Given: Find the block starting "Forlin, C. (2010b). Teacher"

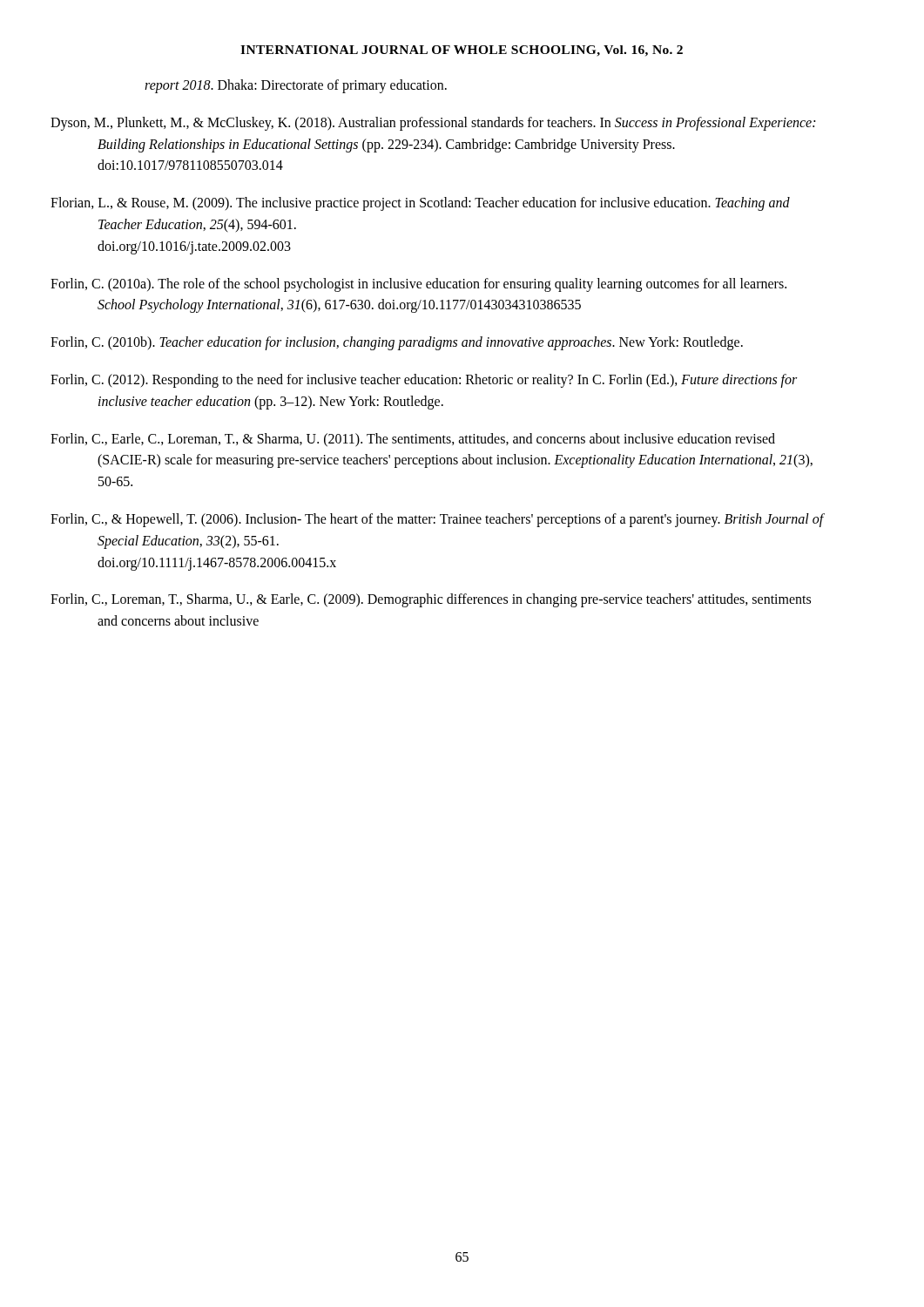Looking at the screenshot, I should point(462,343).
